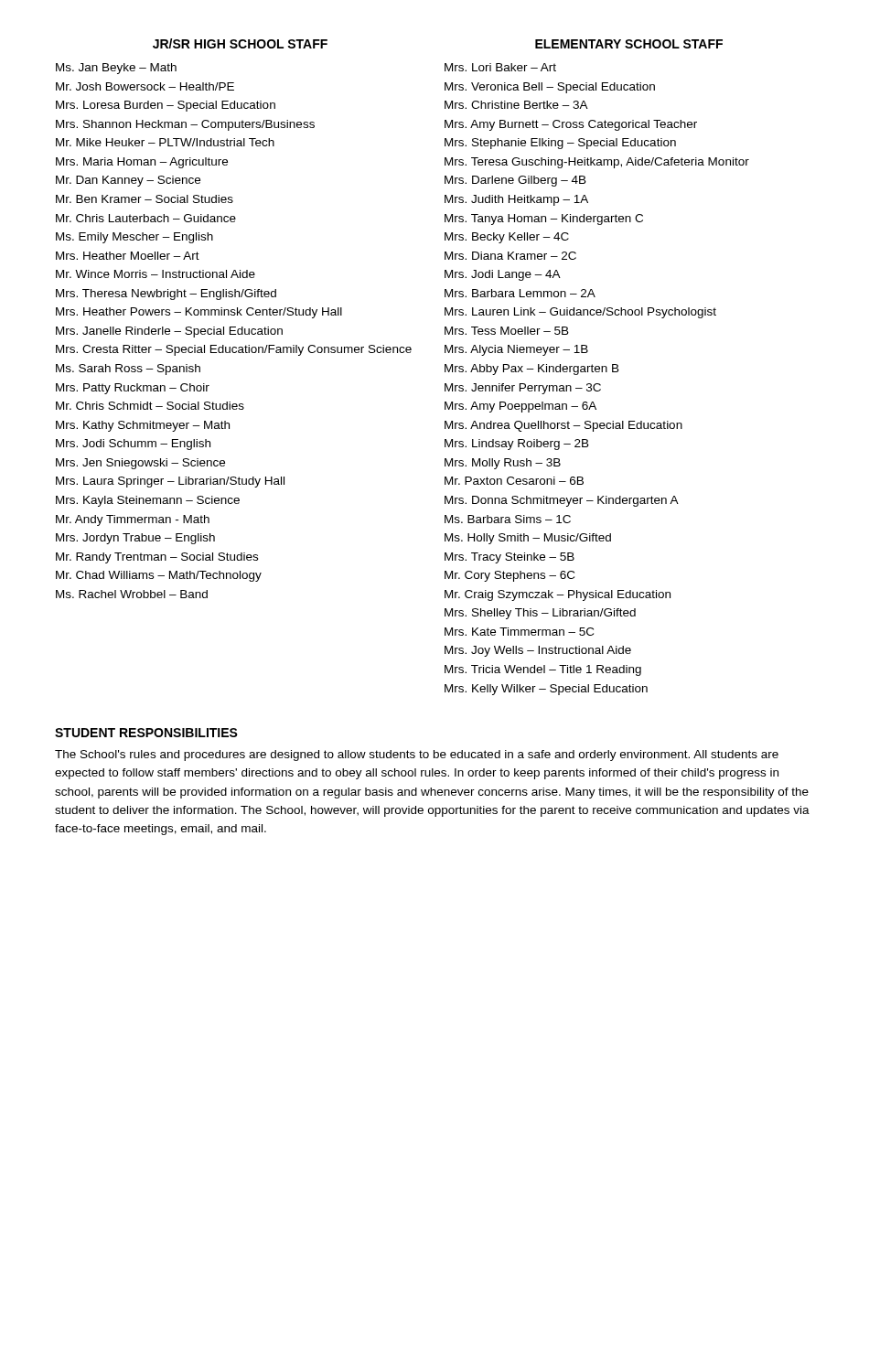
Task: Find the text block starting "STUDENT RESPONSIBILITIES"
Action: 146,733
